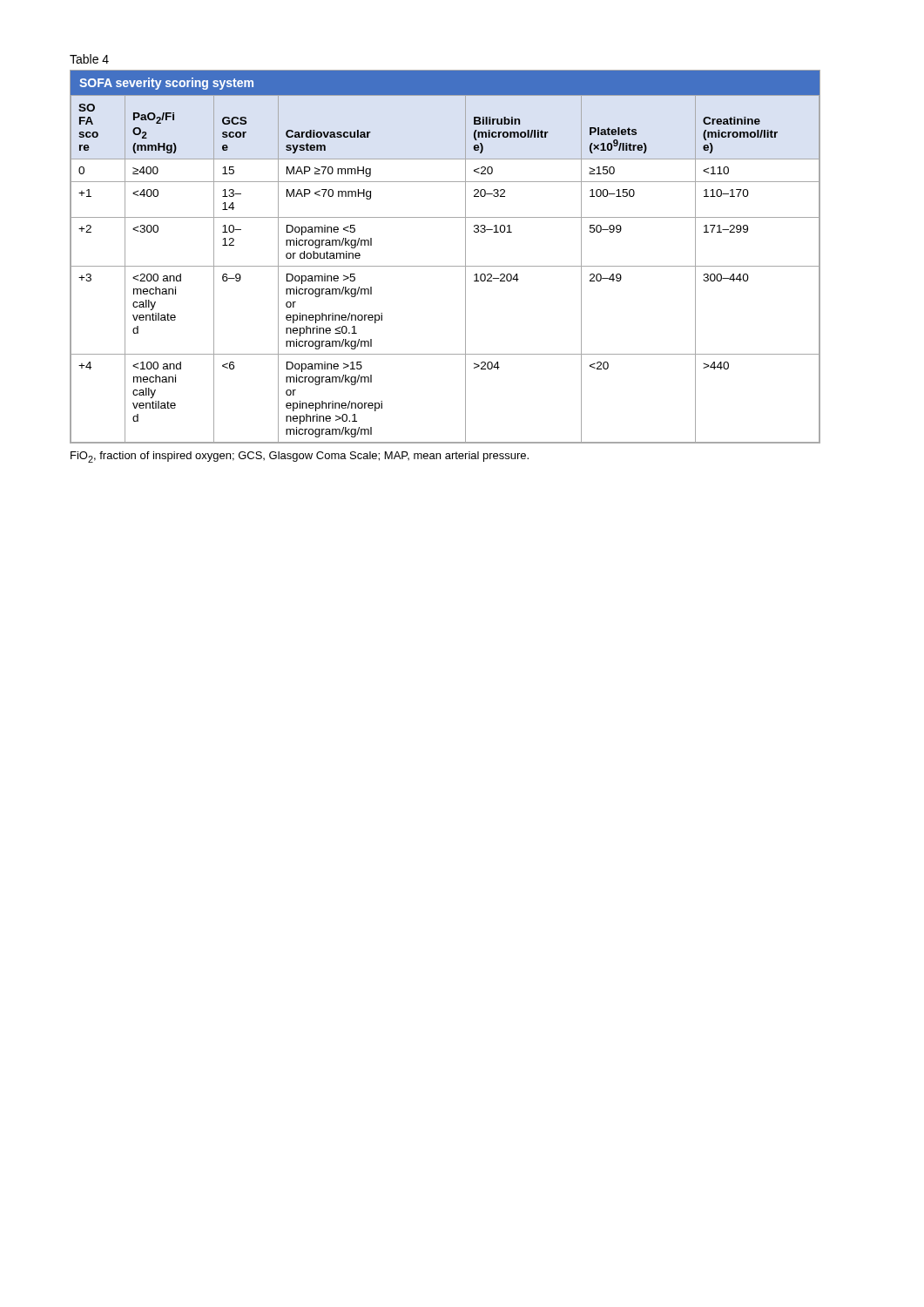Image resolution: width=924 pixels, height=1307 pixels.
Task: Select the table that reads "Platelets (×10 9"
Action: 445,257
